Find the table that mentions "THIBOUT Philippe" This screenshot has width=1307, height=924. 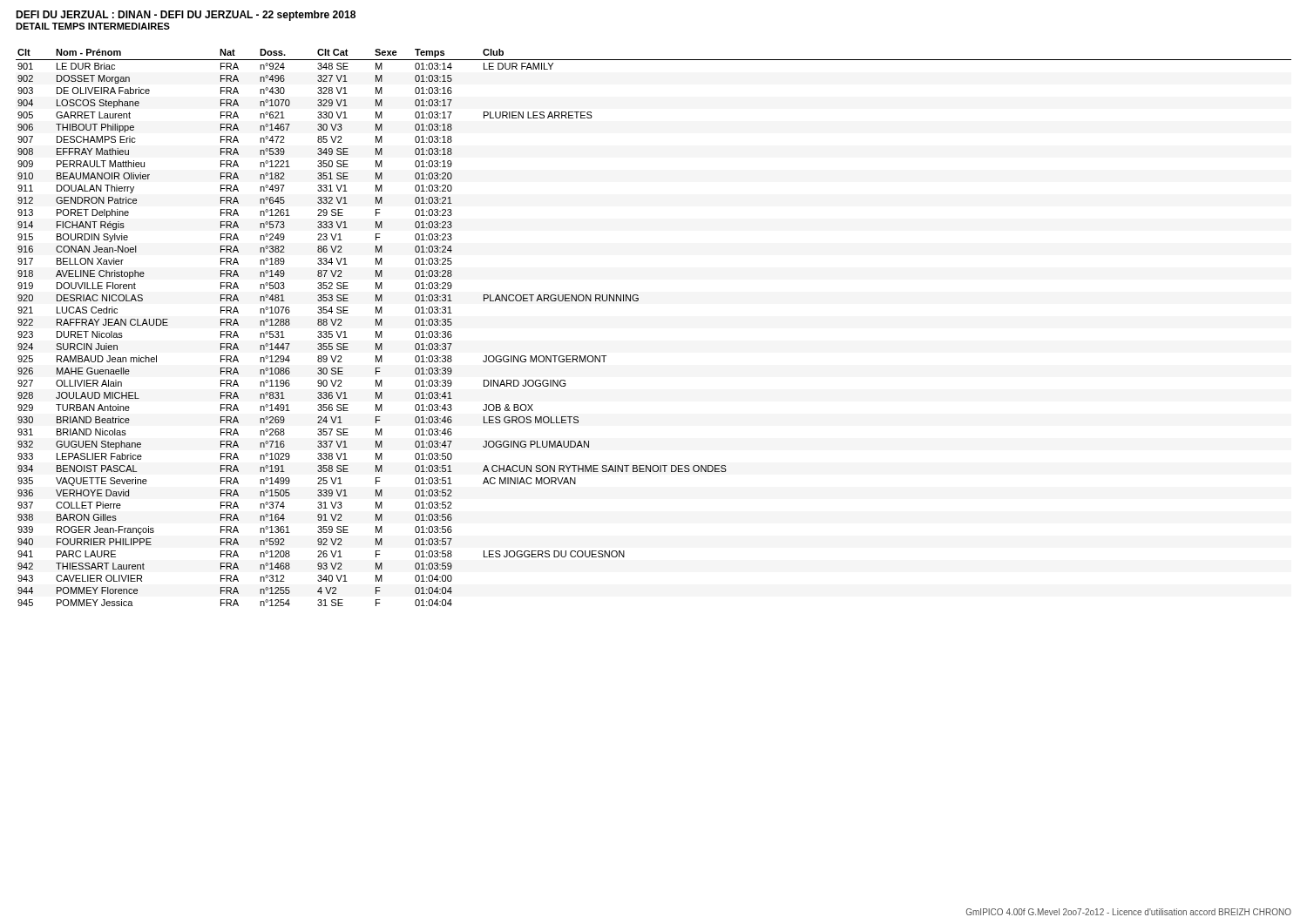click(654, 327)
